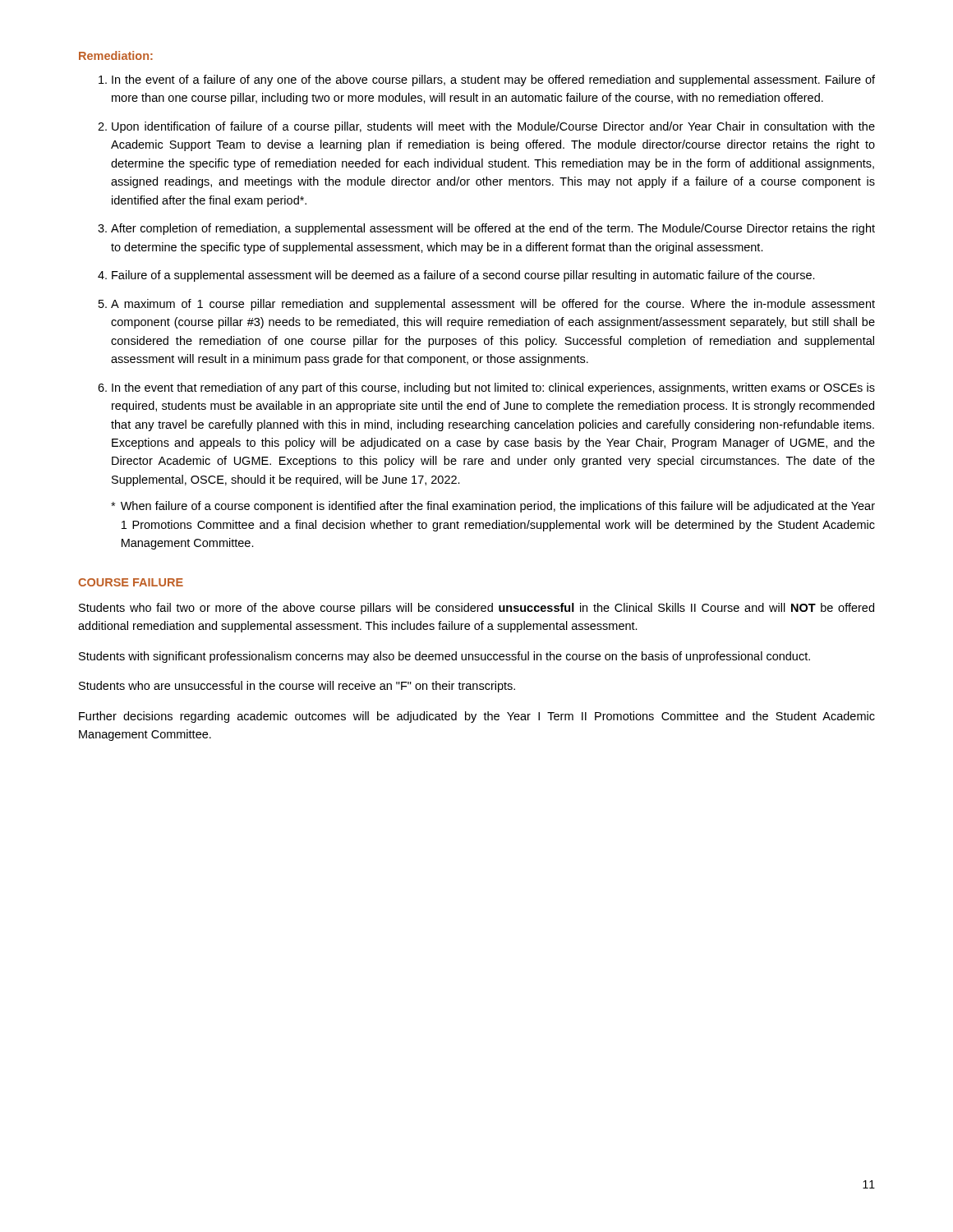Viewport: 953px width, 1232px height.
Task: Find the text block that says "Students who fail two or more of"
Action: point(476,617)
